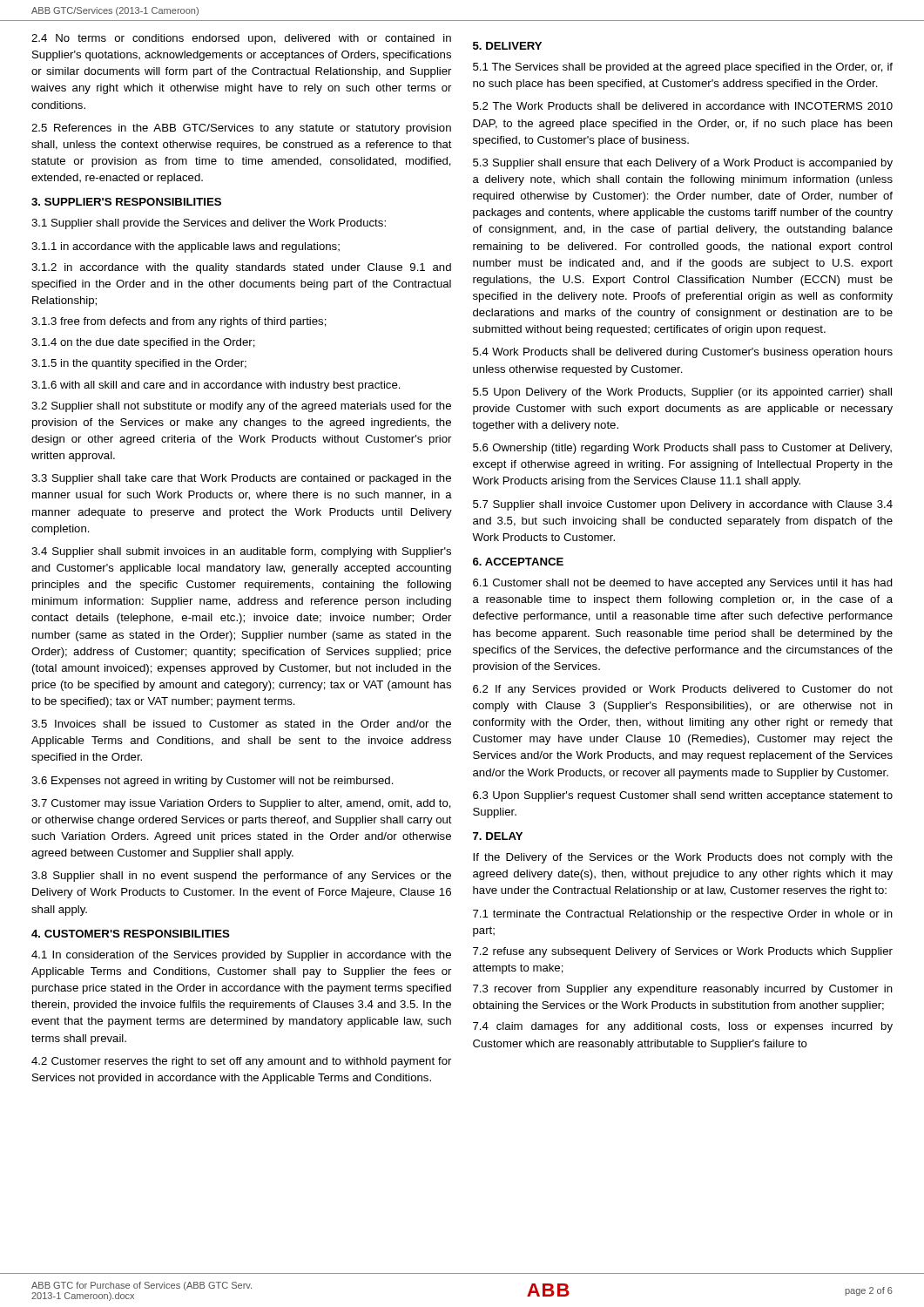Where is the passage that starts "4 No terms"?

point(241,71)
